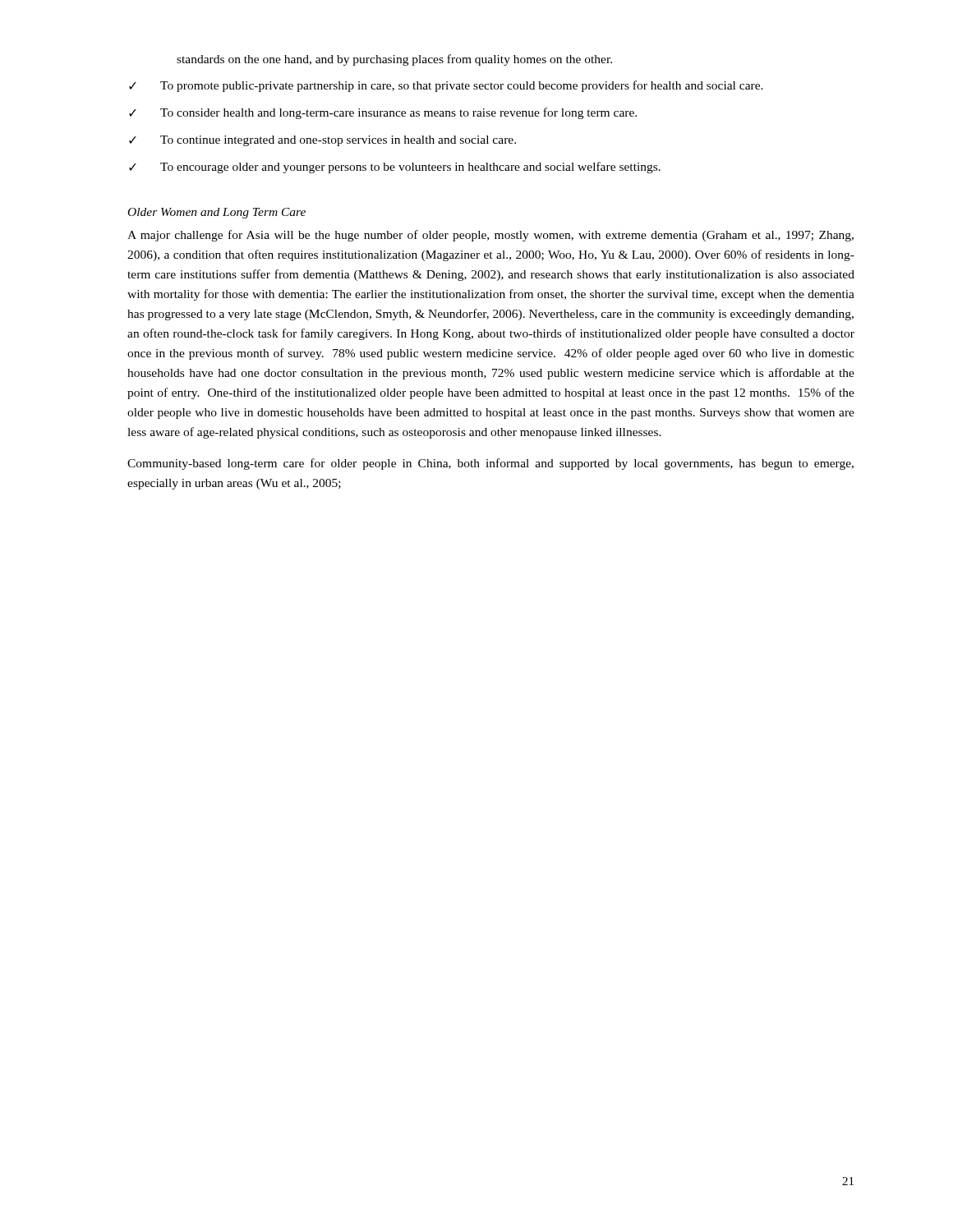Select the list item with the text "✓ To continue integrated"
Image resolution: width=953 pixels, height=1232 pixels.
(491, 140)
